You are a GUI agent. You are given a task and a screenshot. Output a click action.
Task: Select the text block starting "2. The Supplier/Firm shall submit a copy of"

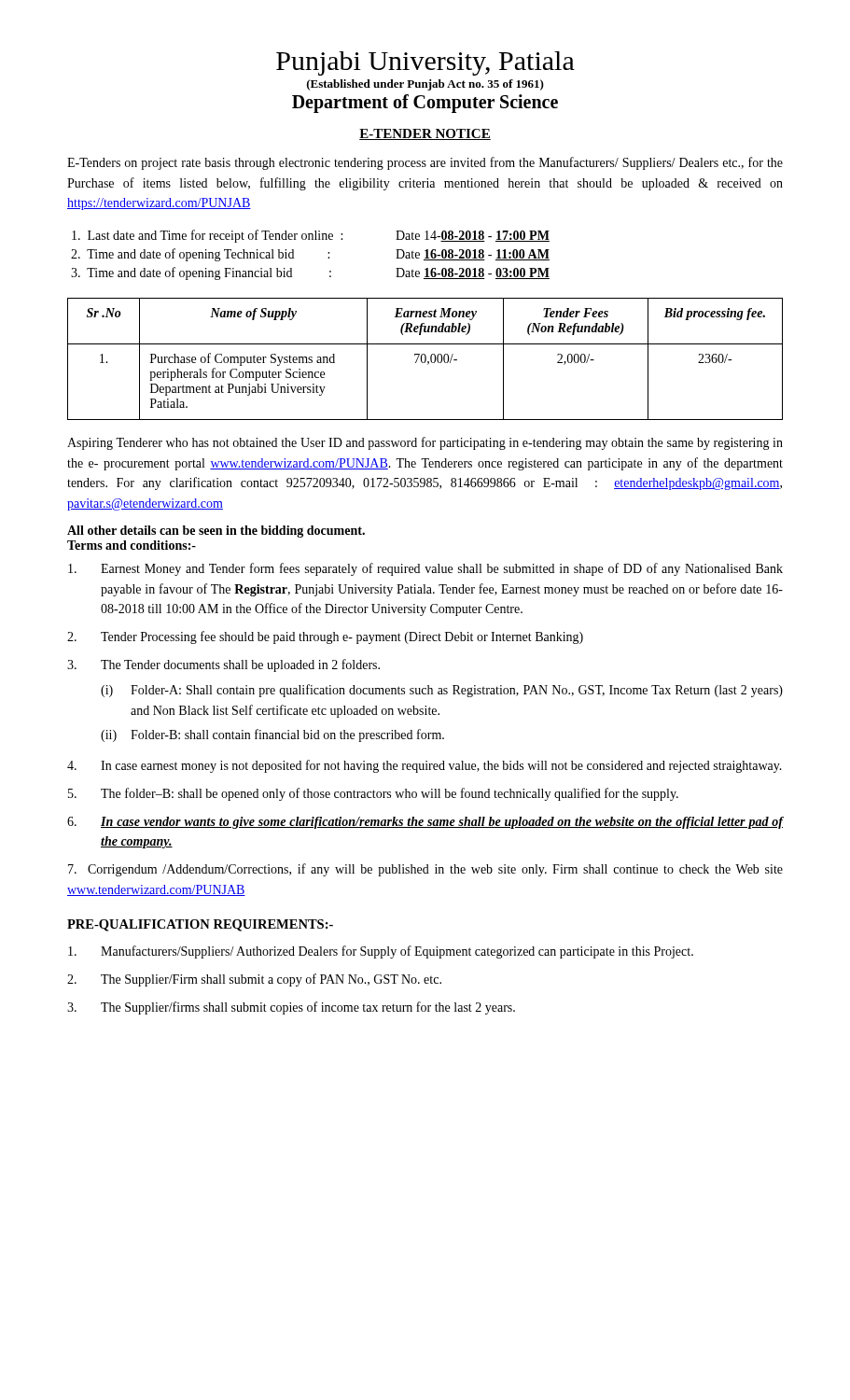tap(425, 980)
